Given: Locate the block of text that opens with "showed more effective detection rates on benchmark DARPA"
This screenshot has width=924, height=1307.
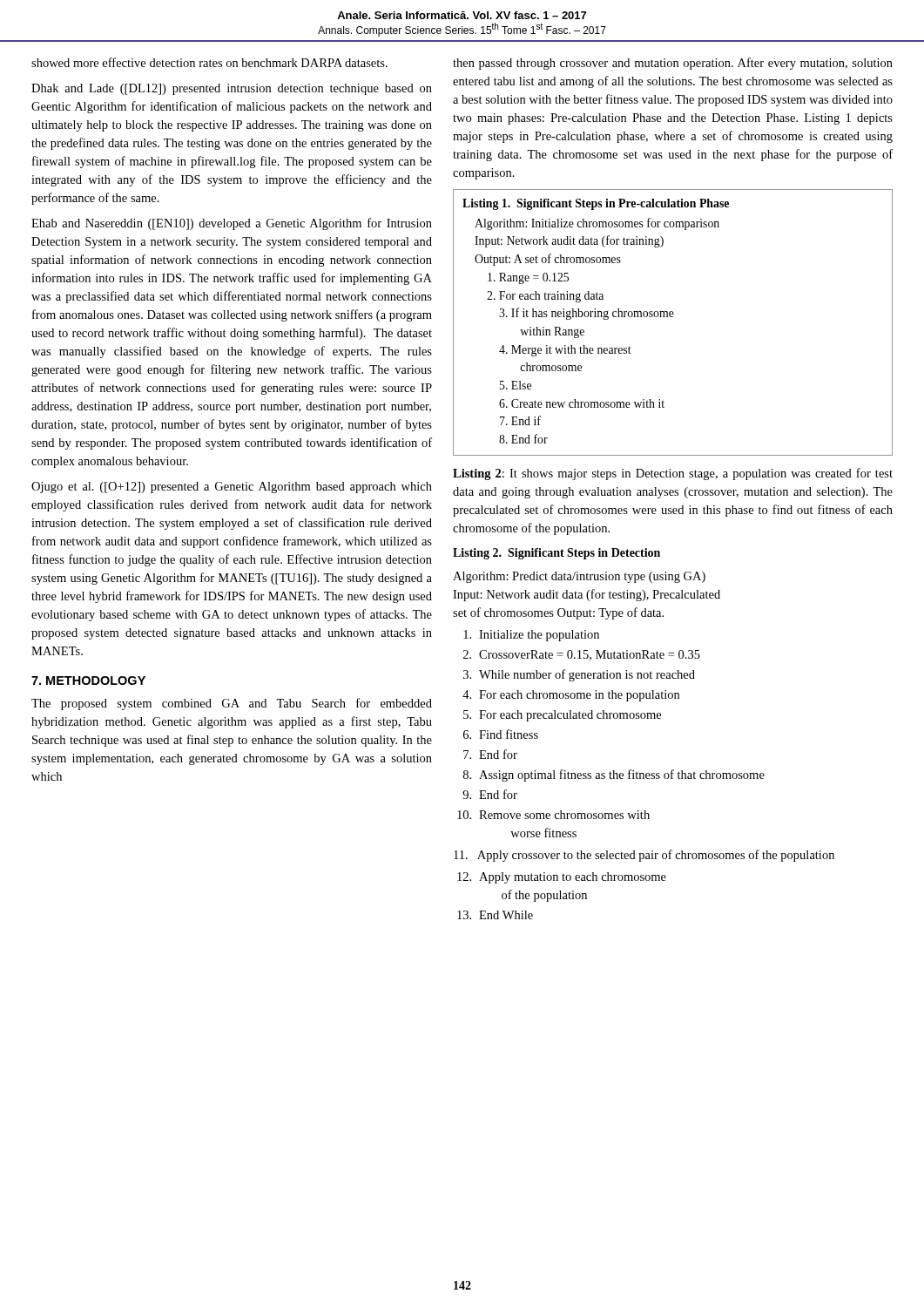Looking at the screenshot, I should pyautogui.click(x=232, y=357).
